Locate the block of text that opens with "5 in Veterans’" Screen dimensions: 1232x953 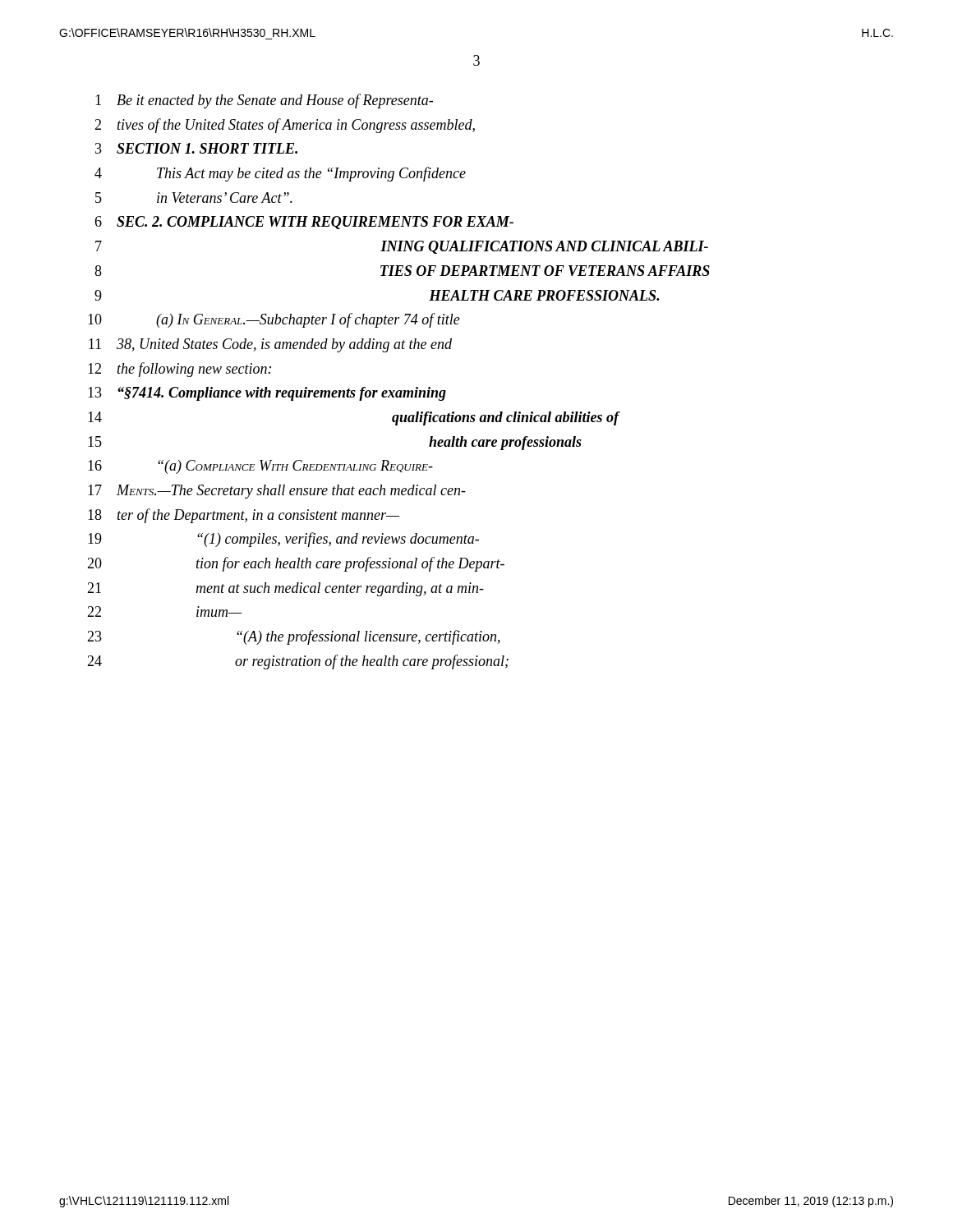click(x=194, y=198)
